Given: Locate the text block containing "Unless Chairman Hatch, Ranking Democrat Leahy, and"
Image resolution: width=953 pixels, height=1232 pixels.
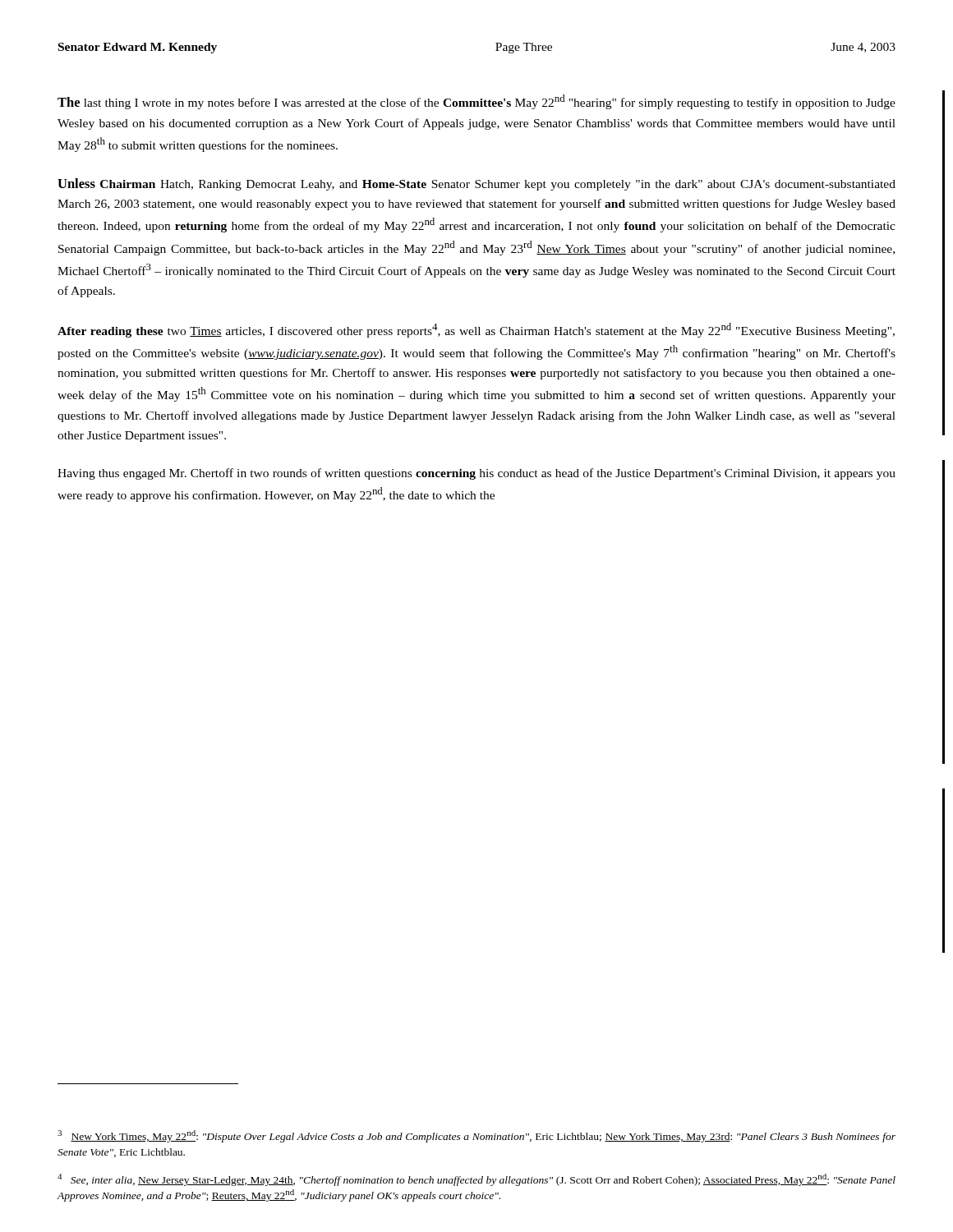Looking at the screenshot, I should coord(476,236).
